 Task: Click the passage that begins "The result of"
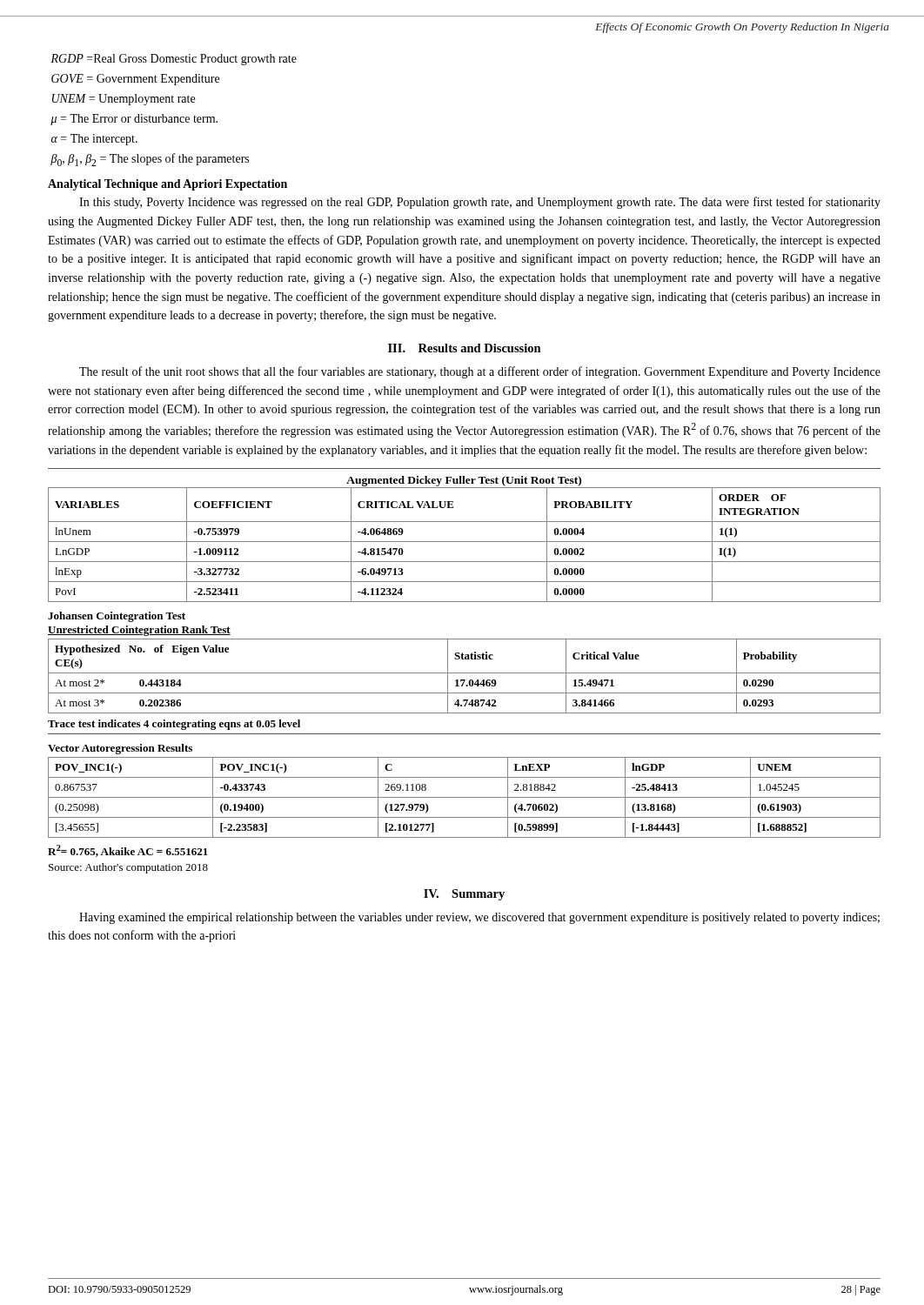pos(464,411)
